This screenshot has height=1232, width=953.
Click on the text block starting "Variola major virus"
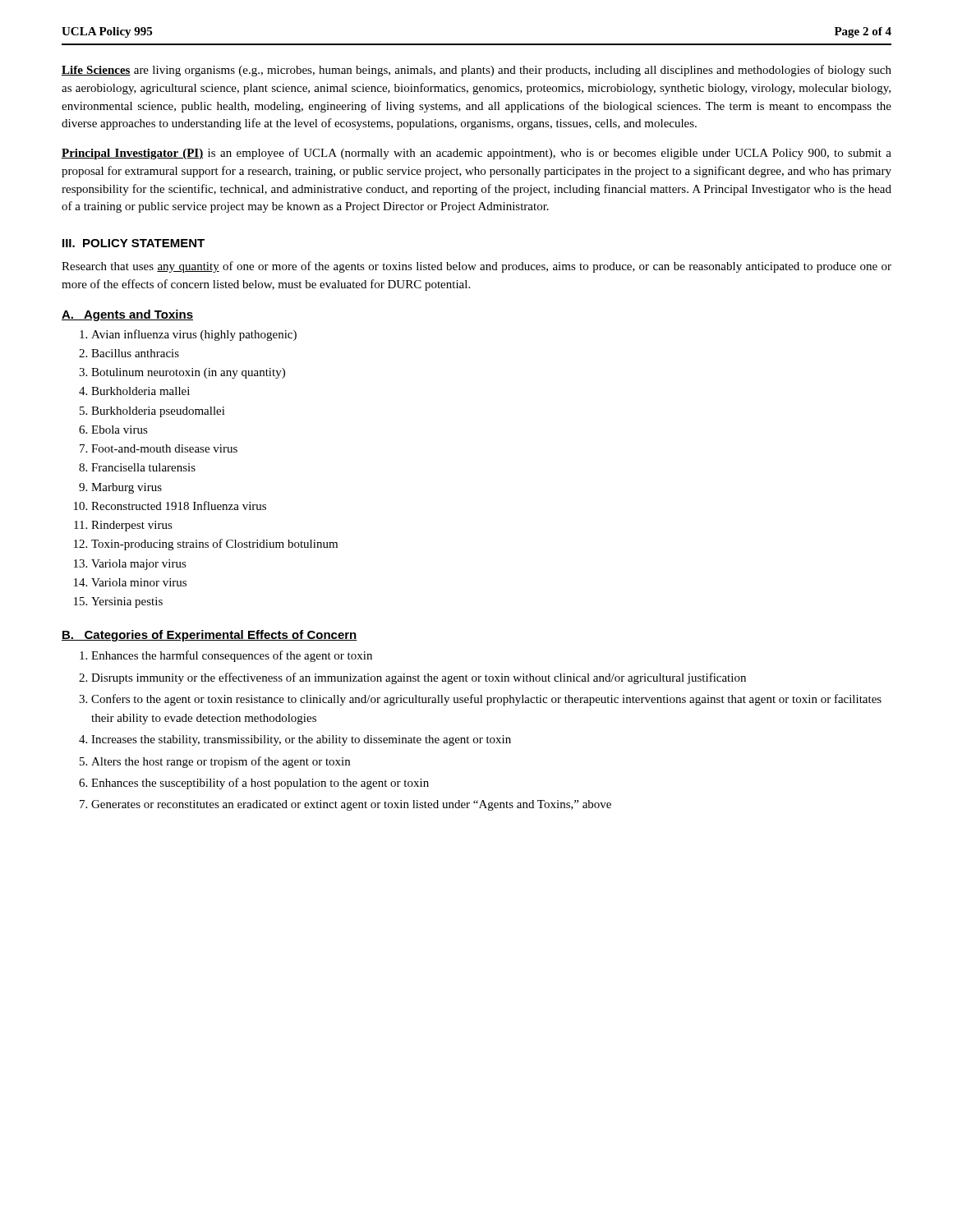point(139,563)
